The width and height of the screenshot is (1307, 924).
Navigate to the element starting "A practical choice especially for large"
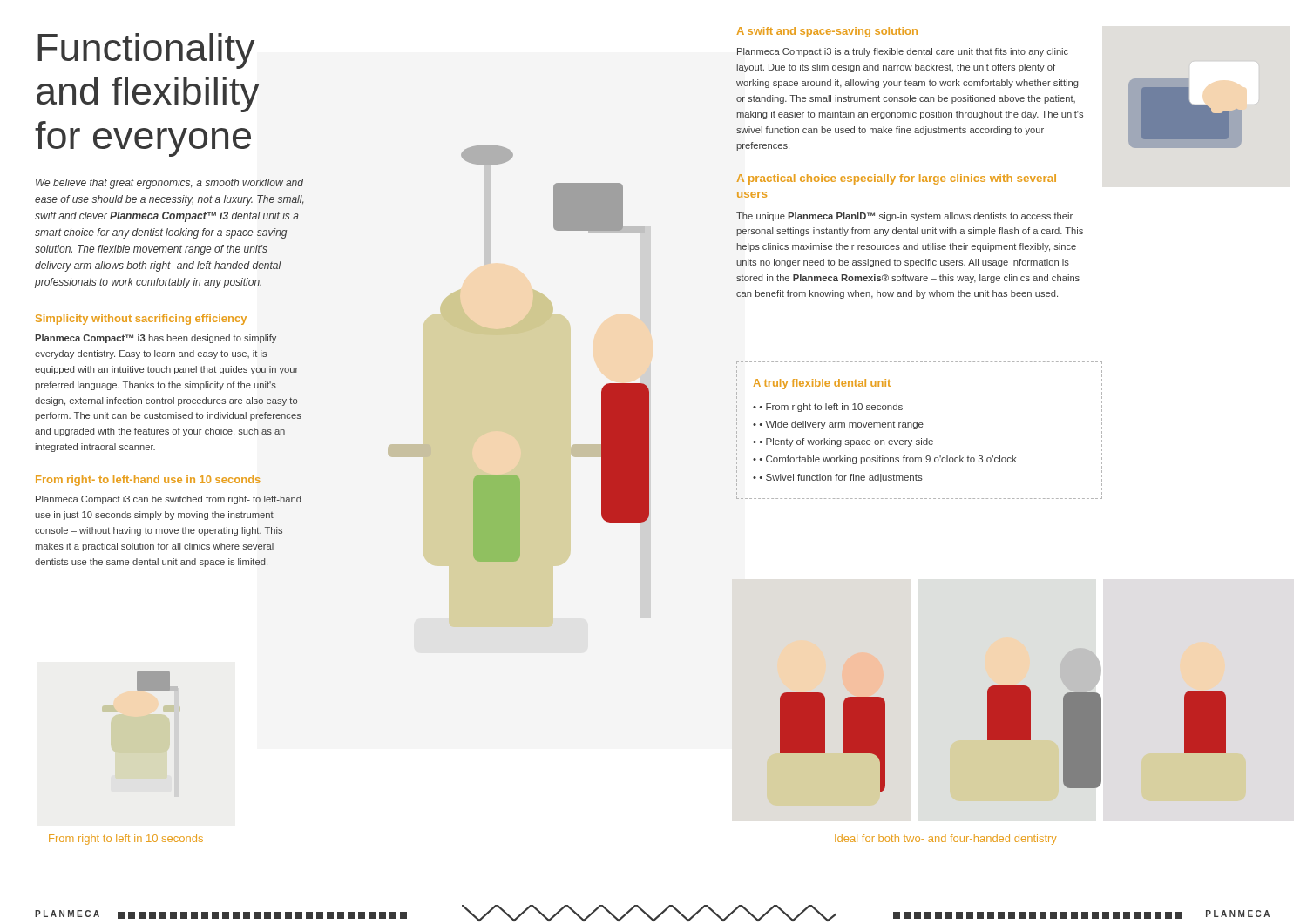point(897,186)
